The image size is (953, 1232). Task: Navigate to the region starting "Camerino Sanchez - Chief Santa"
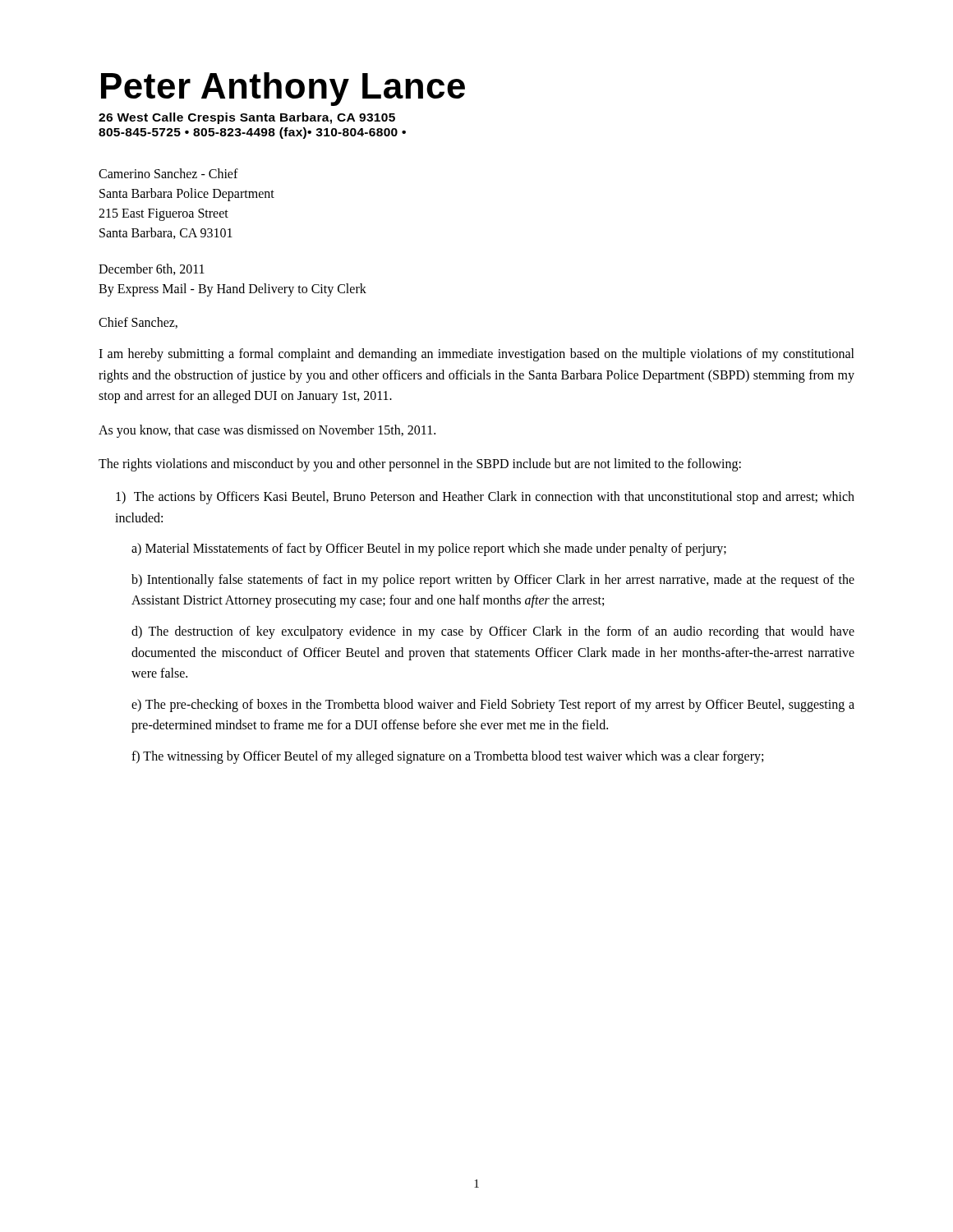pos(186,203)
